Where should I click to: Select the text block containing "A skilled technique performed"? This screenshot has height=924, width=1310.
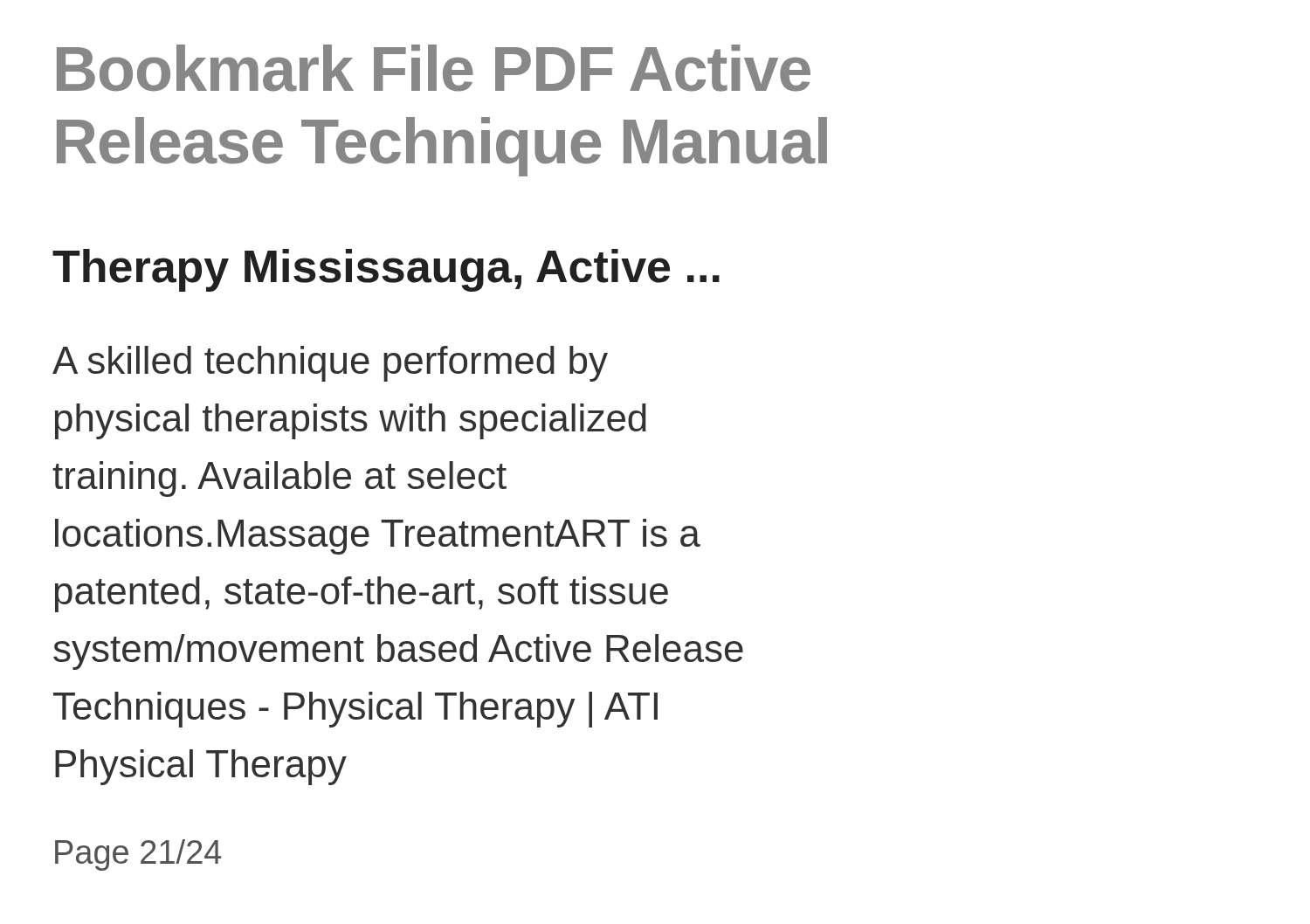[x=655, y=562]
